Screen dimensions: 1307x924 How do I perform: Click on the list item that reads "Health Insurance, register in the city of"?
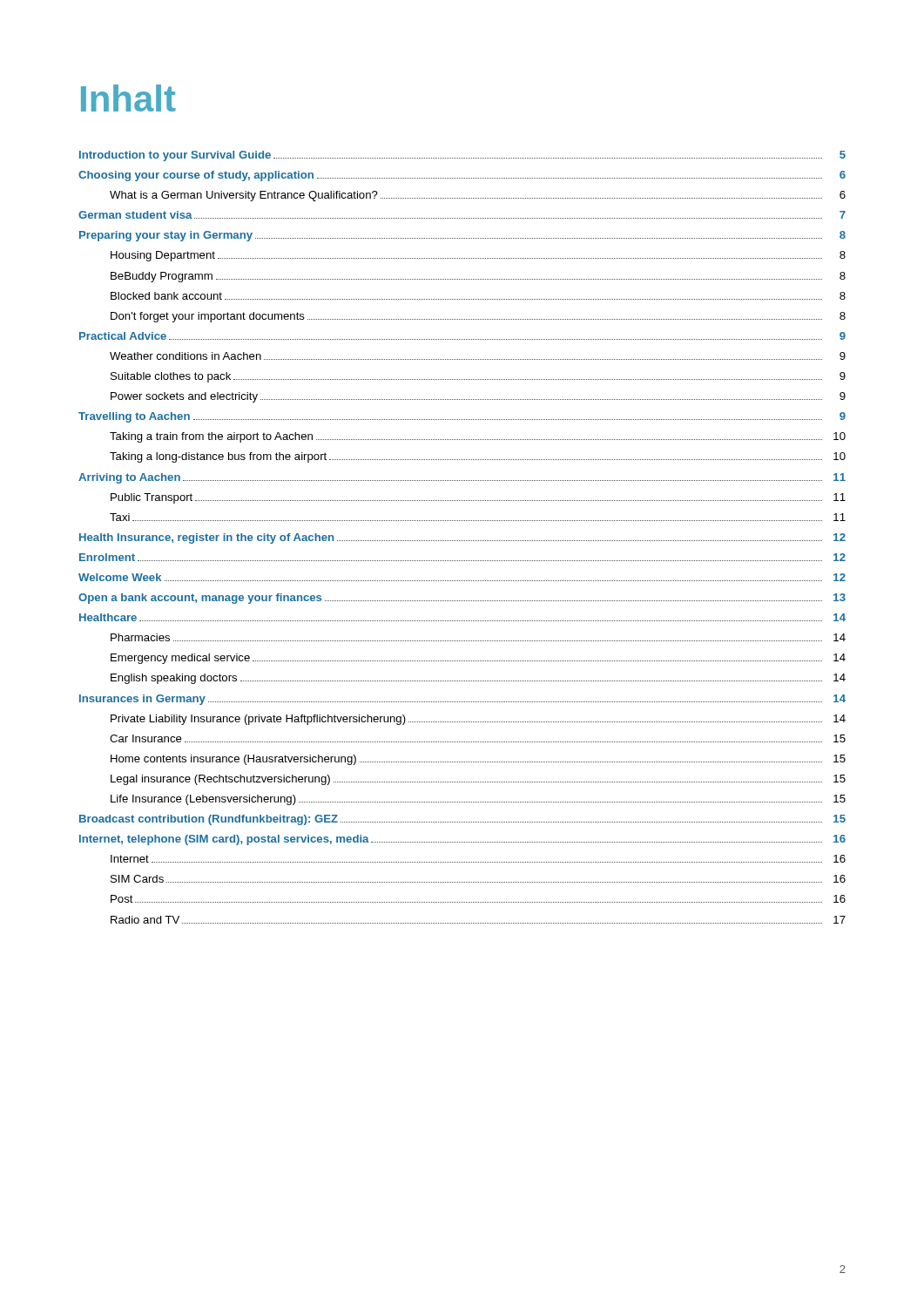pos(462,537)
